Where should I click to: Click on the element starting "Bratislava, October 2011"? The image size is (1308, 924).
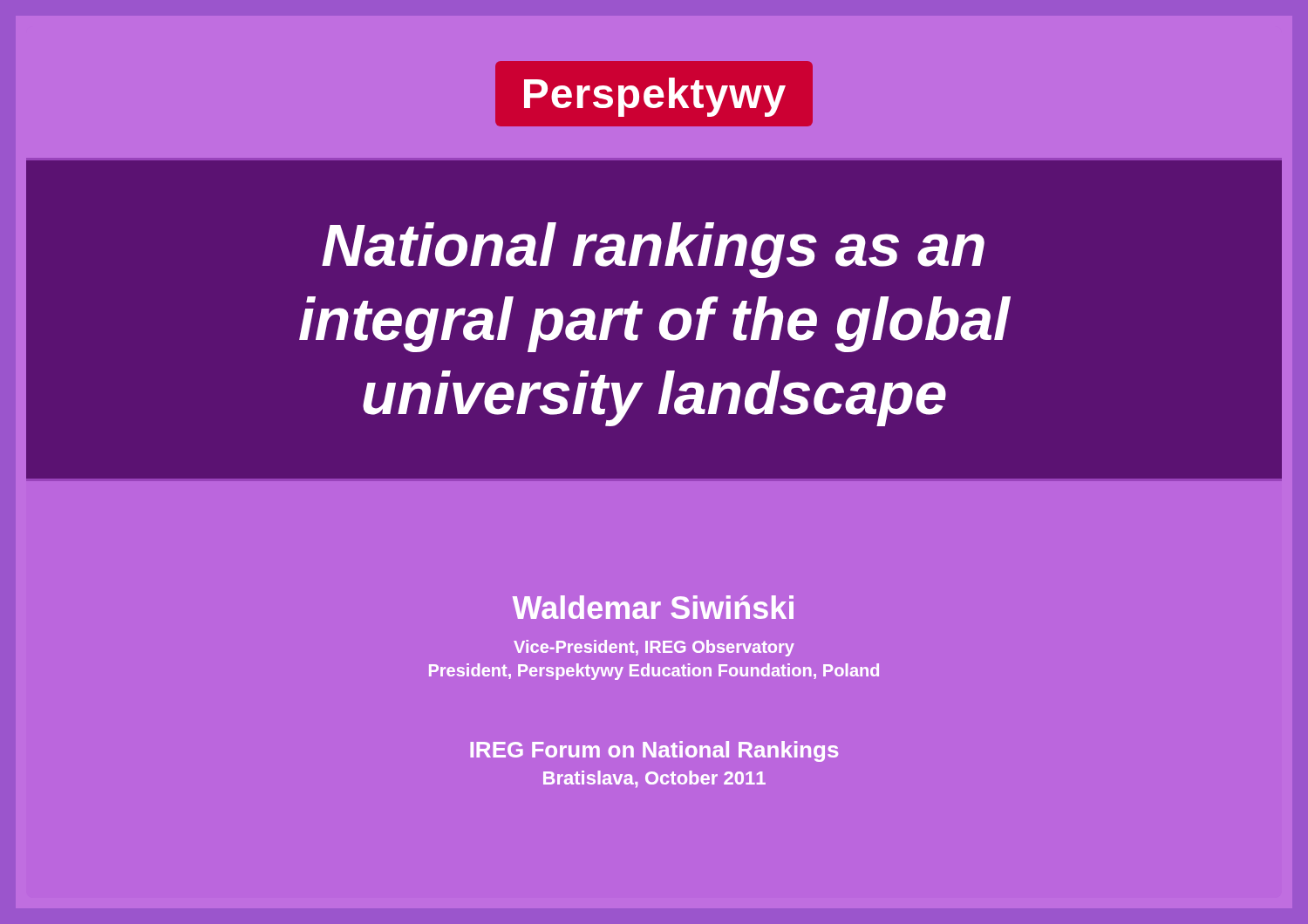[x=654, y=778]
